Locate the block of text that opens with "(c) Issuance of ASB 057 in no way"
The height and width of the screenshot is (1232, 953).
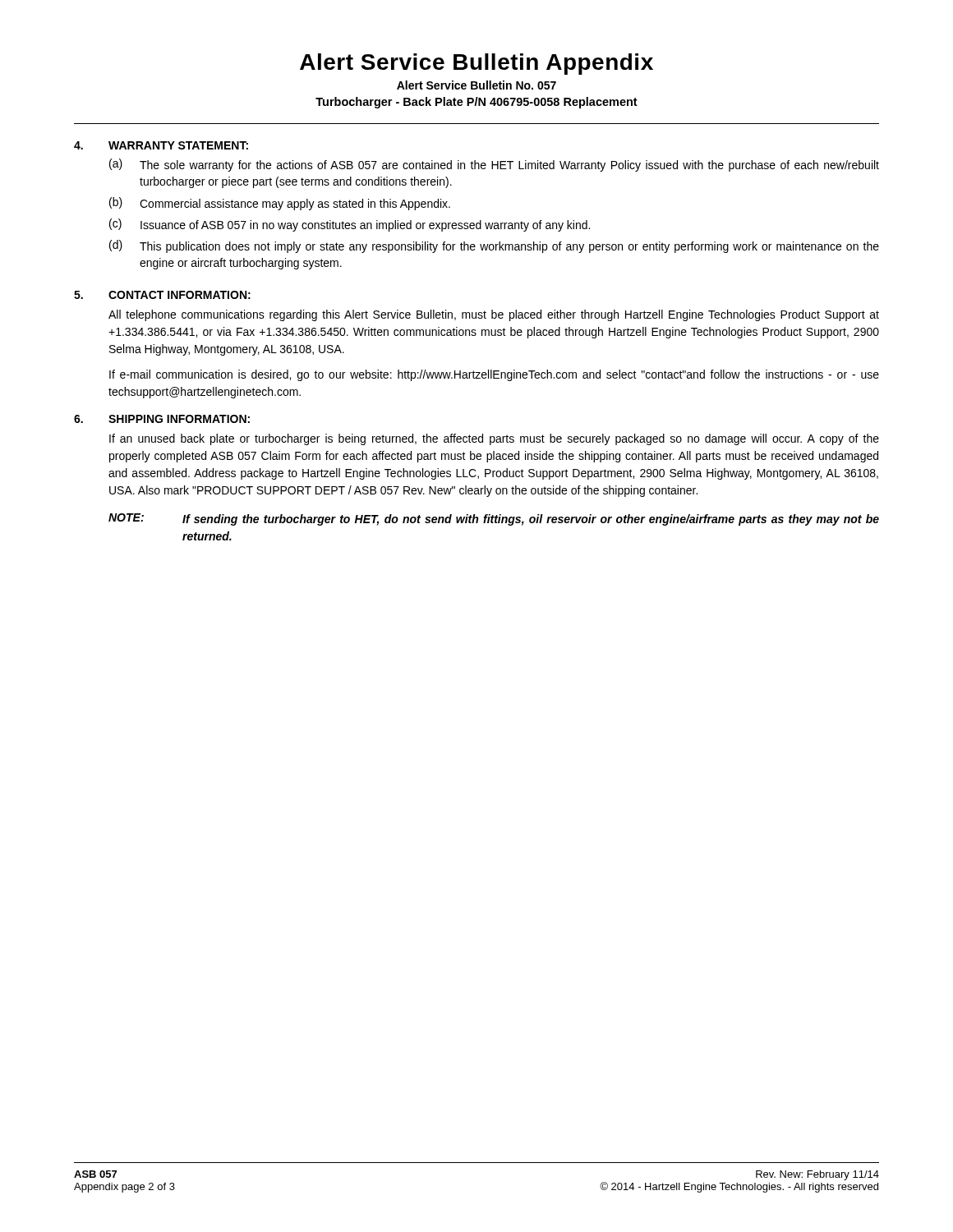point(494,225)
